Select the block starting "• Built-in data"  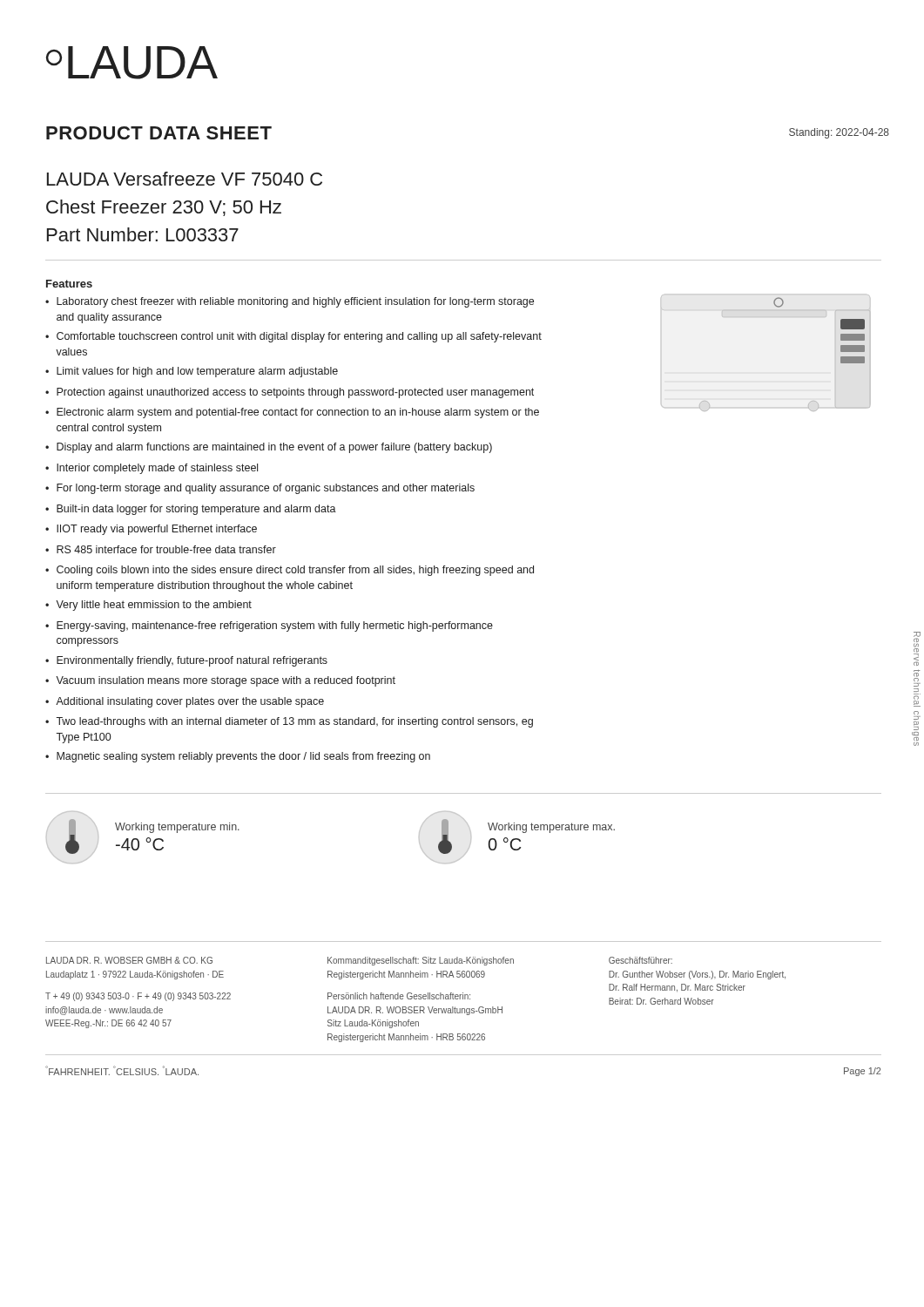coord(190,510)
